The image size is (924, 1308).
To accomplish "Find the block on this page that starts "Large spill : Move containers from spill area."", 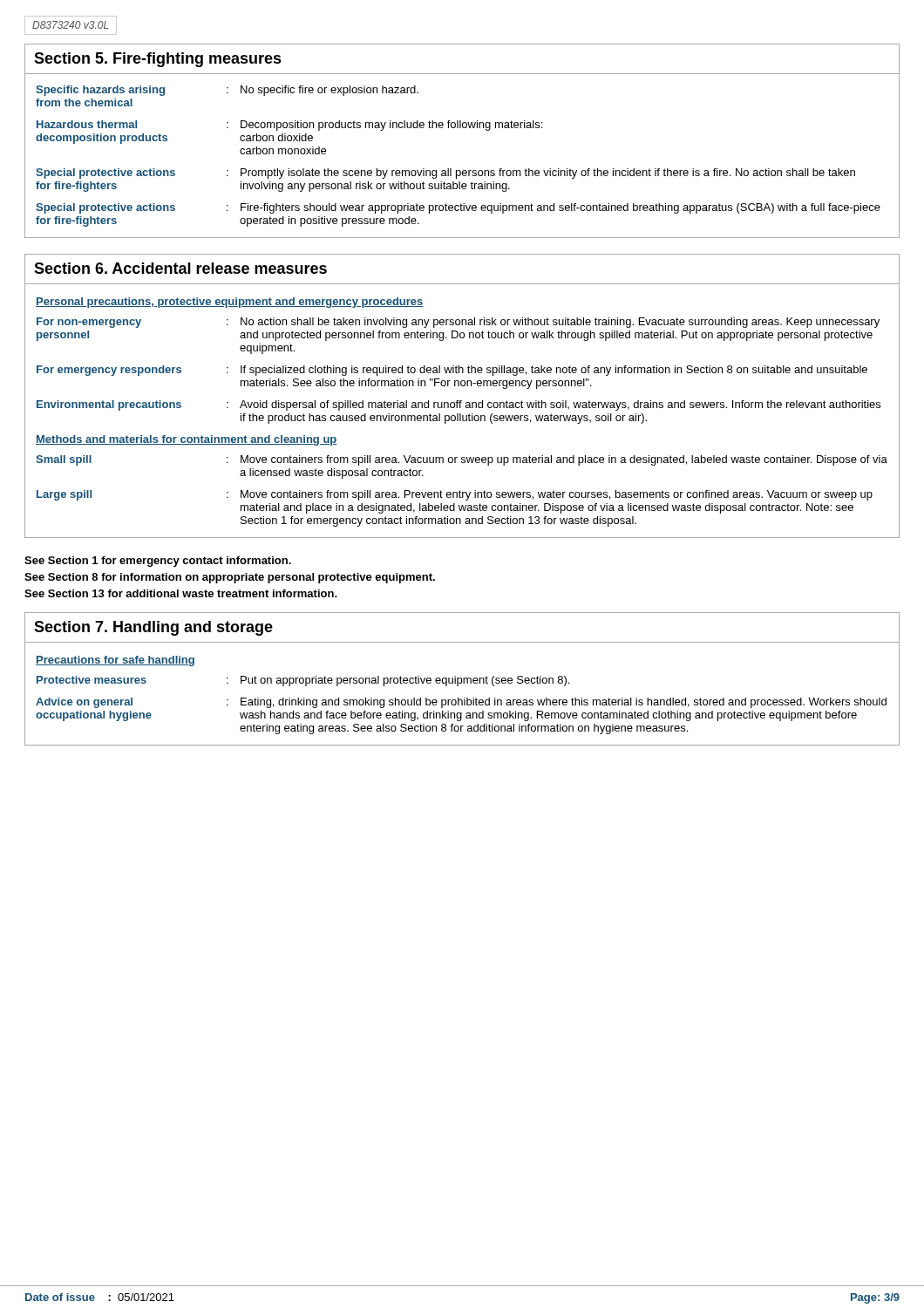I will (462, 507).
